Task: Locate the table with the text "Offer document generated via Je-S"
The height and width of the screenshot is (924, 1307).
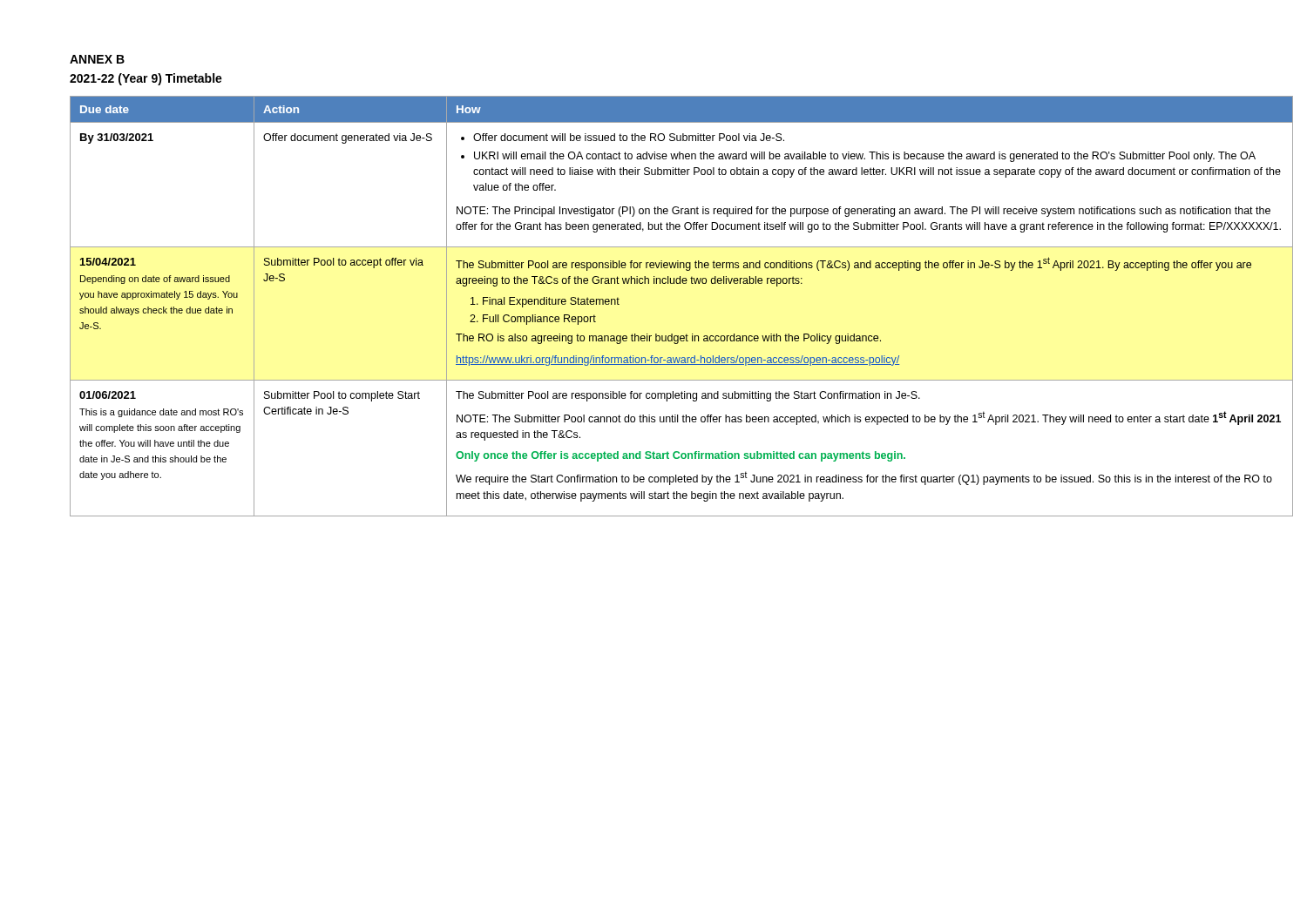Action: [x=654, y=306]
